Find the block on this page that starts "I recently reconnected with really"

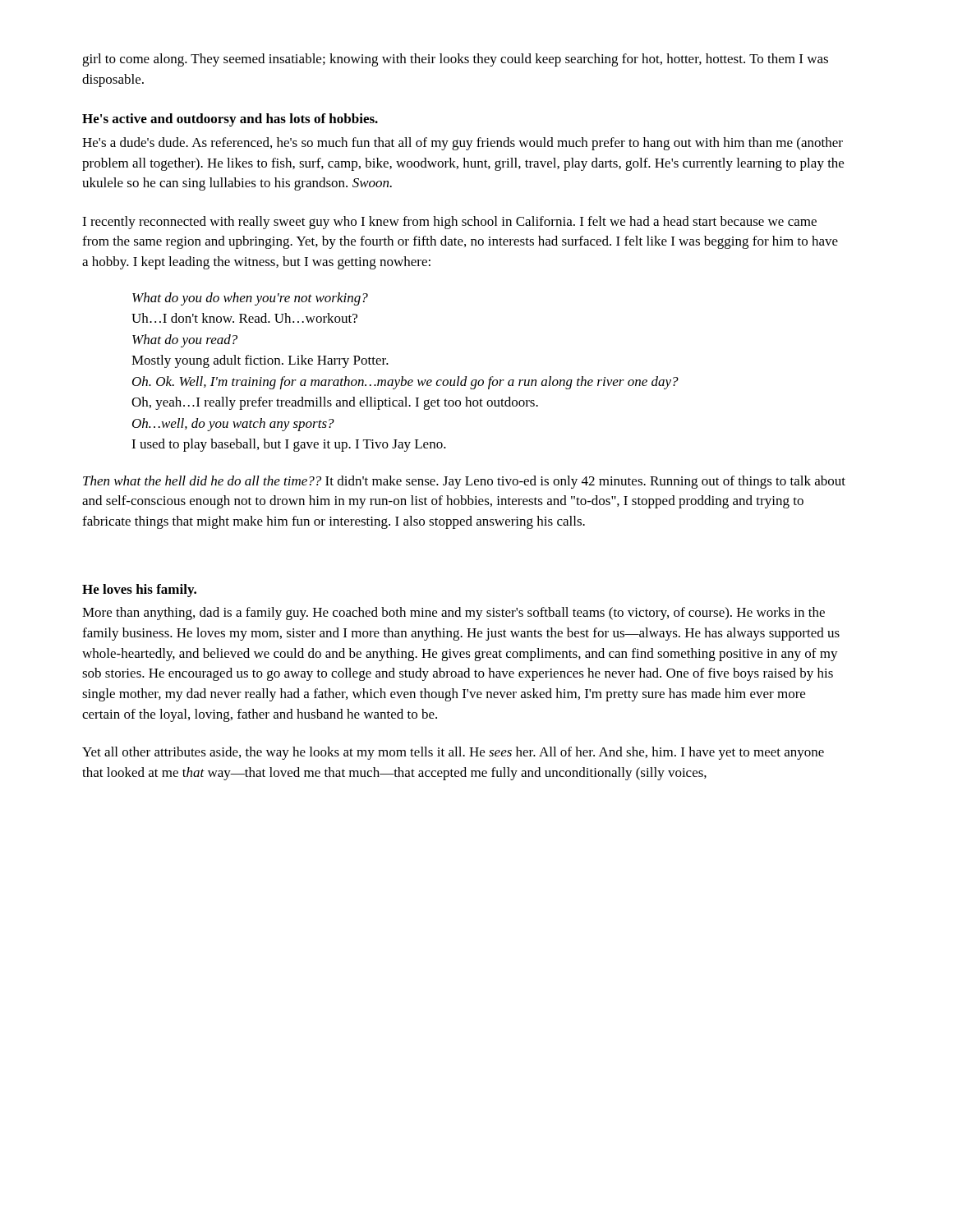464,242
